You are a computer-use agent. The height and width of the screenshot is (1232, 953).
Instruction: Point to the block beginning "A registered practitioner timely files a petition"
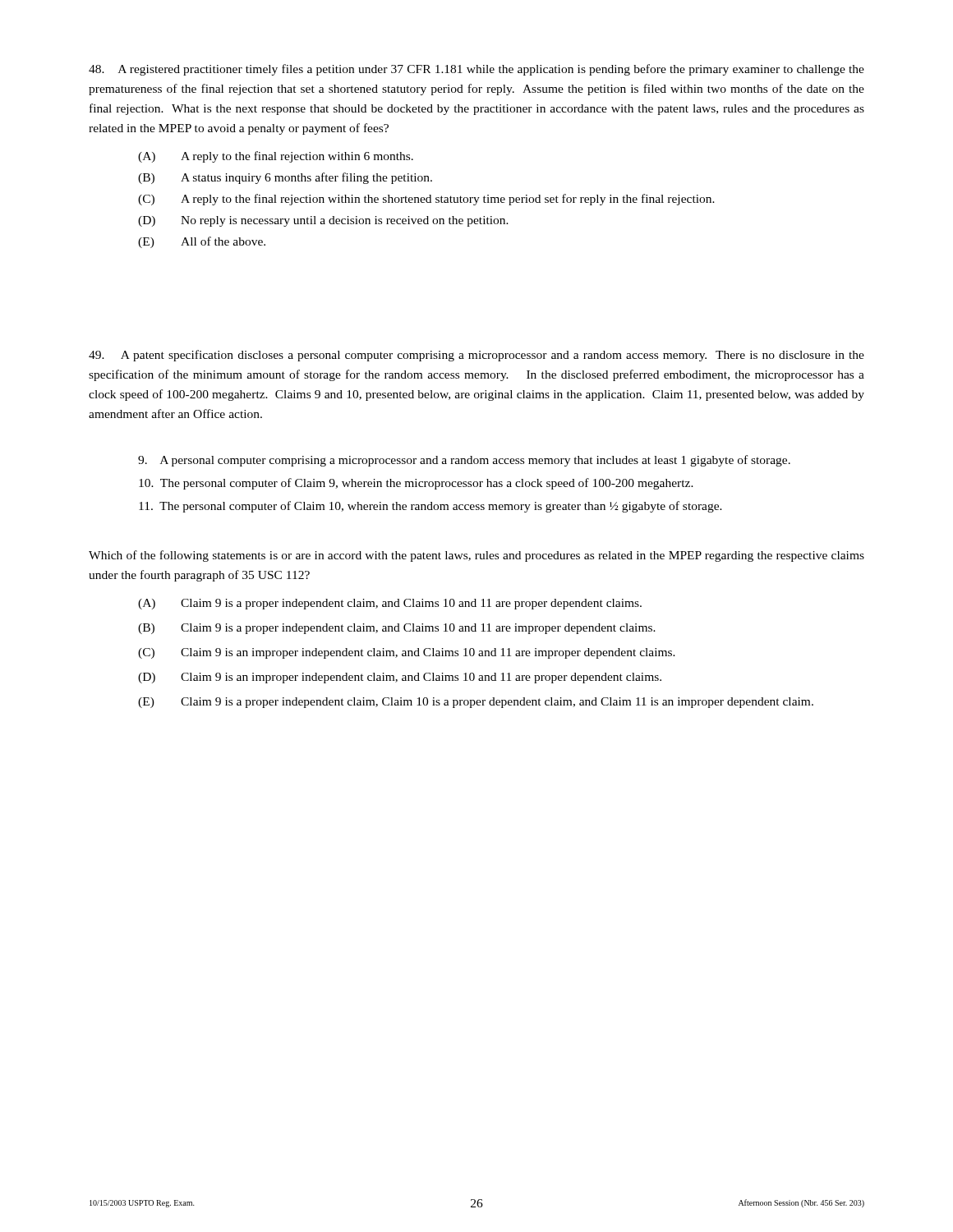pos(476,98)
